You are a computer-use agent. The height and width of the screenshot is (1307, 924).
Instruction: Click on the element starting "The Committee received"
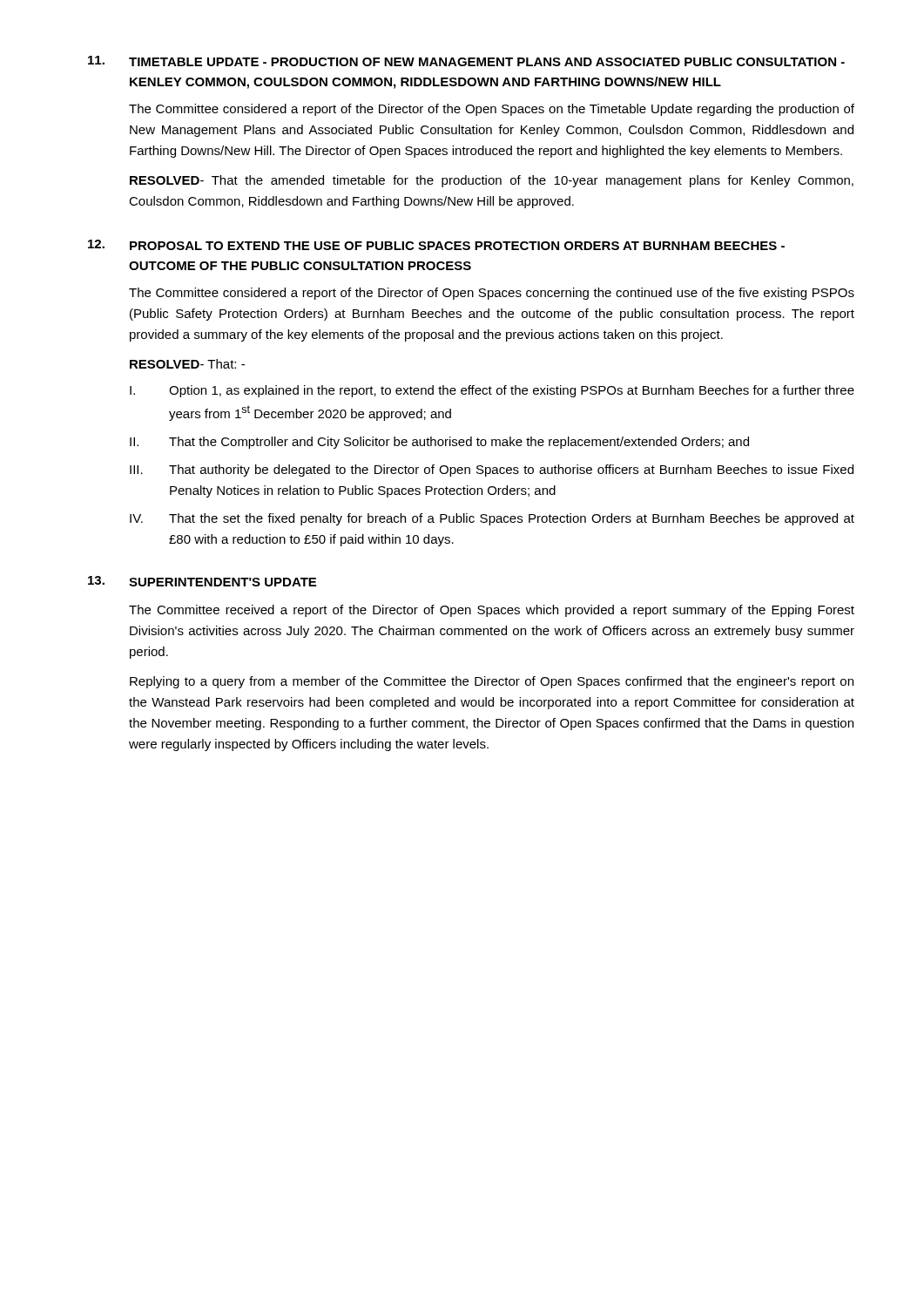click(492, 630)
